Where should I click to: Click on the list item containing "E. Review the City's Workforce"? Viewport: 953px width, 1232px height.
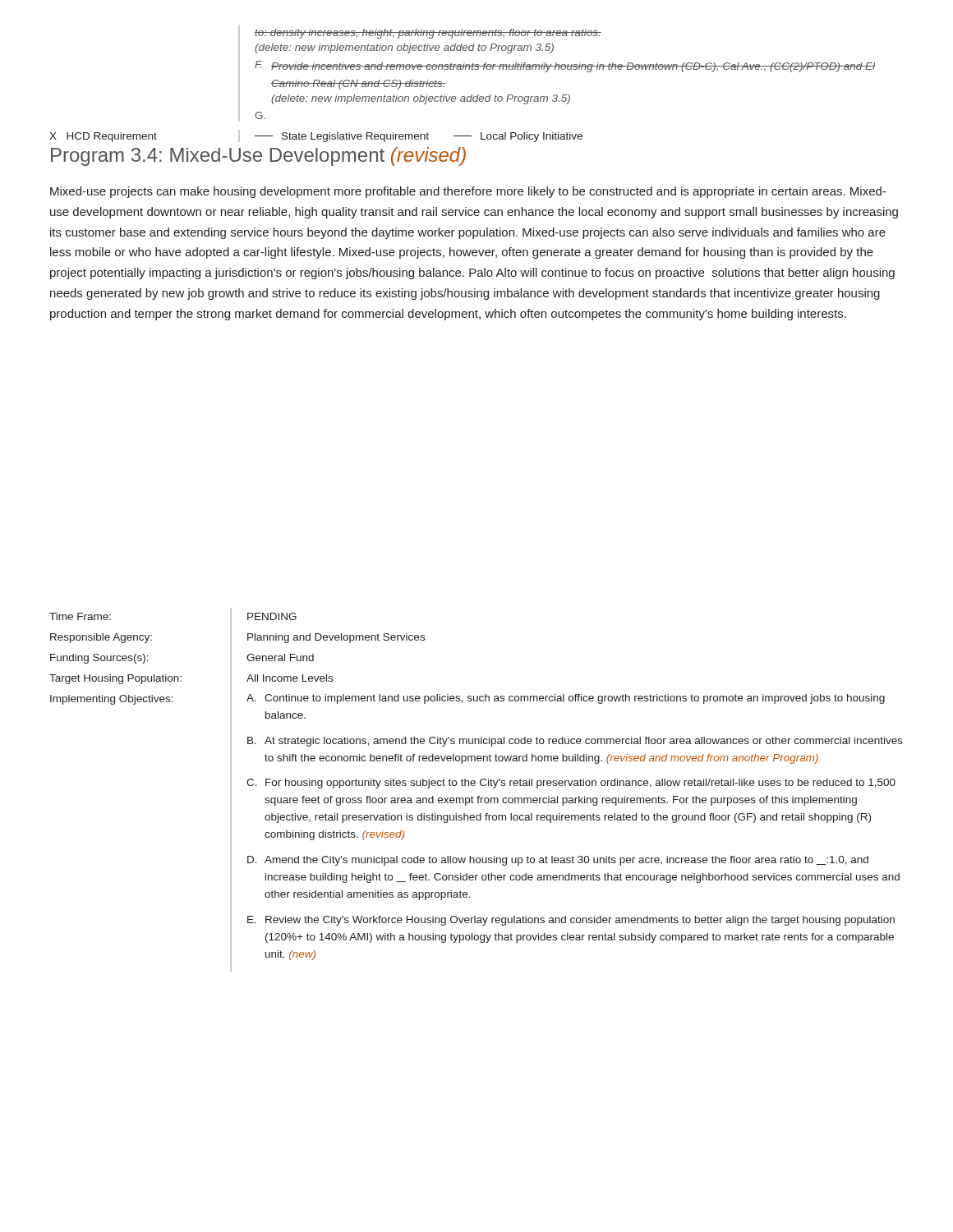point(575,937)
